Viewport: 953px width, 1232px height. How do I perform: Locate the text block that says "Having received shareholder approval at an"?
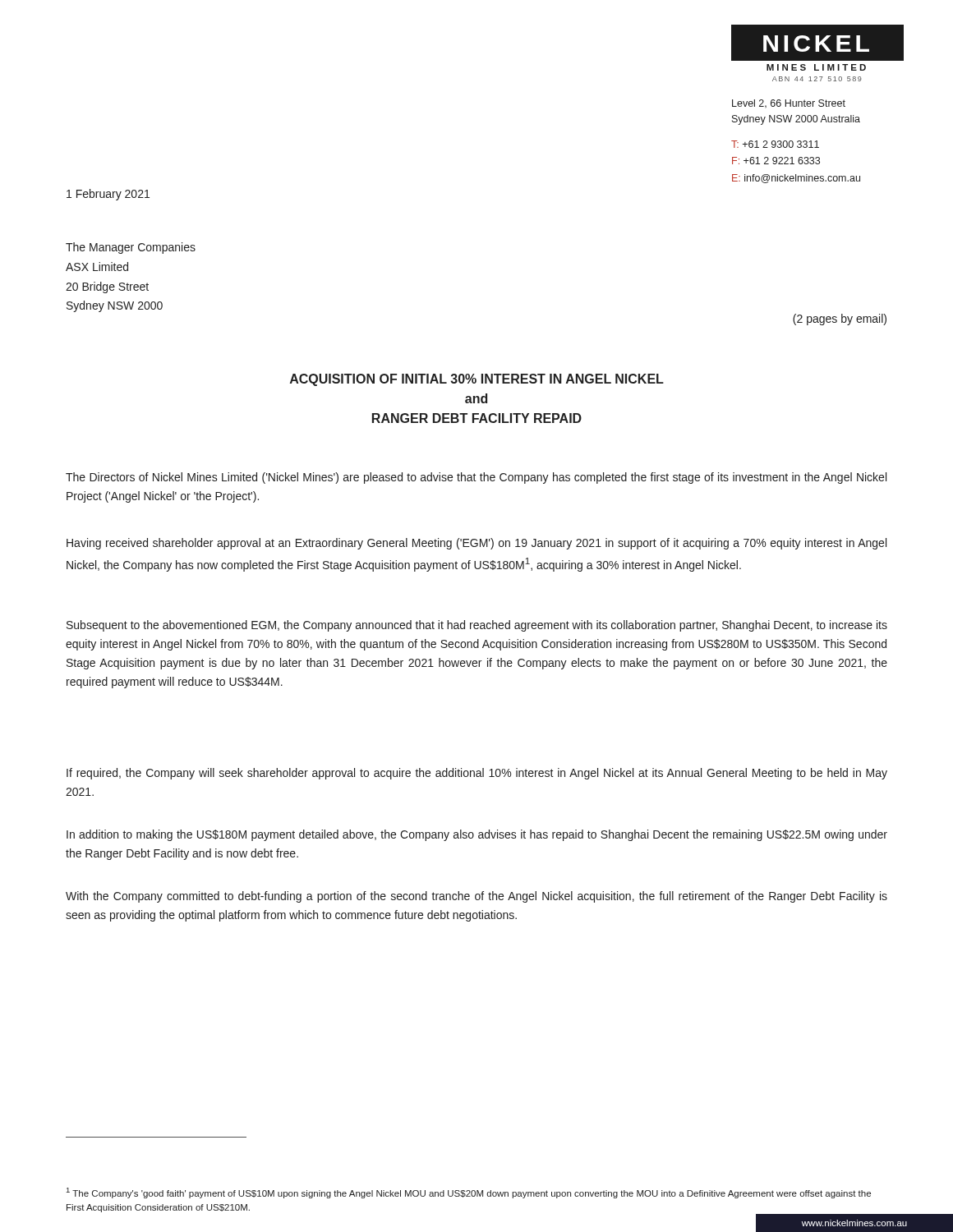pos(476,554)
